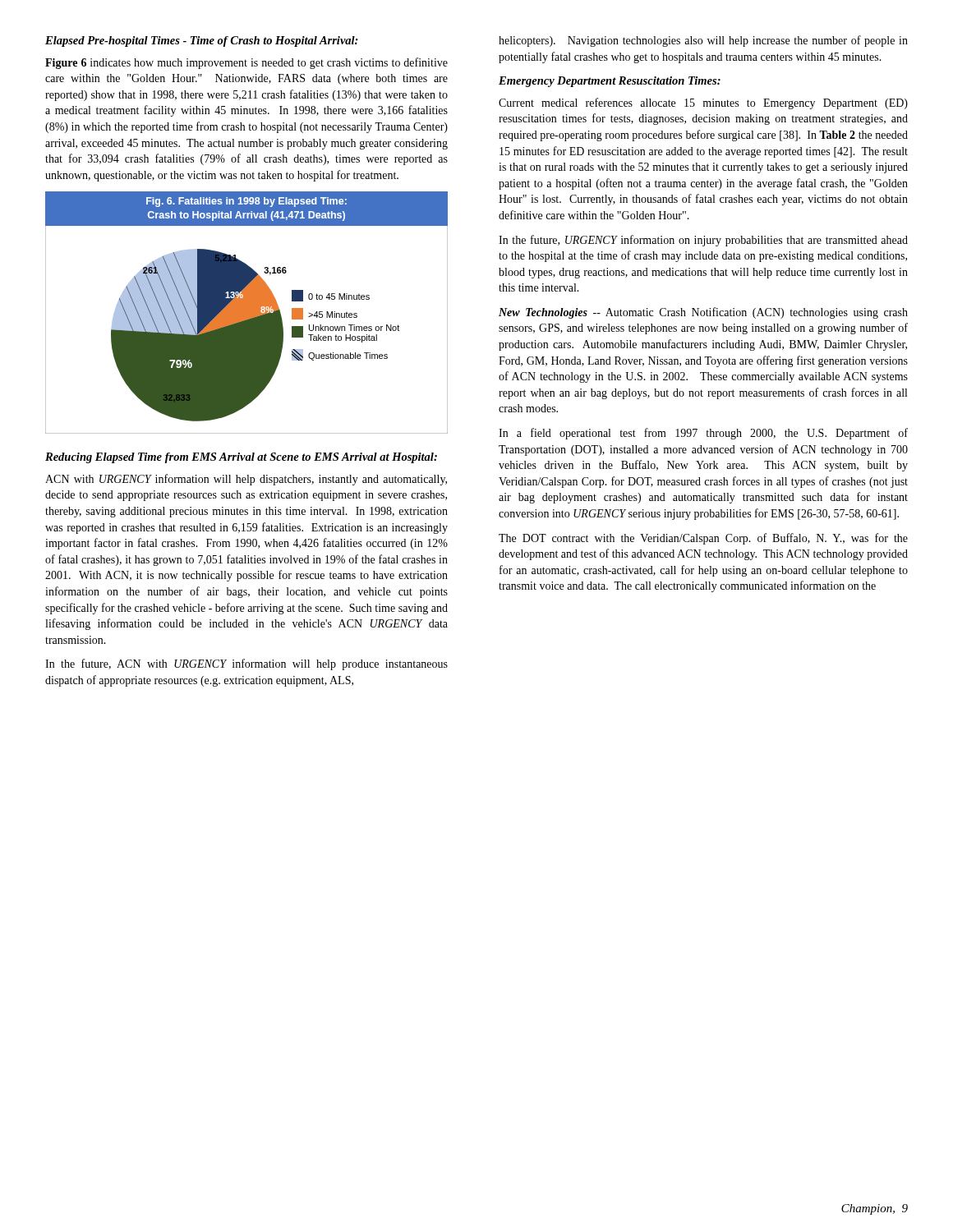Locate the text block with the text "The DOT contract with the Veridian/Calspan Corp. of"
The height and width of the screenshot is (1232, 953).
click(x=703, y=562)
